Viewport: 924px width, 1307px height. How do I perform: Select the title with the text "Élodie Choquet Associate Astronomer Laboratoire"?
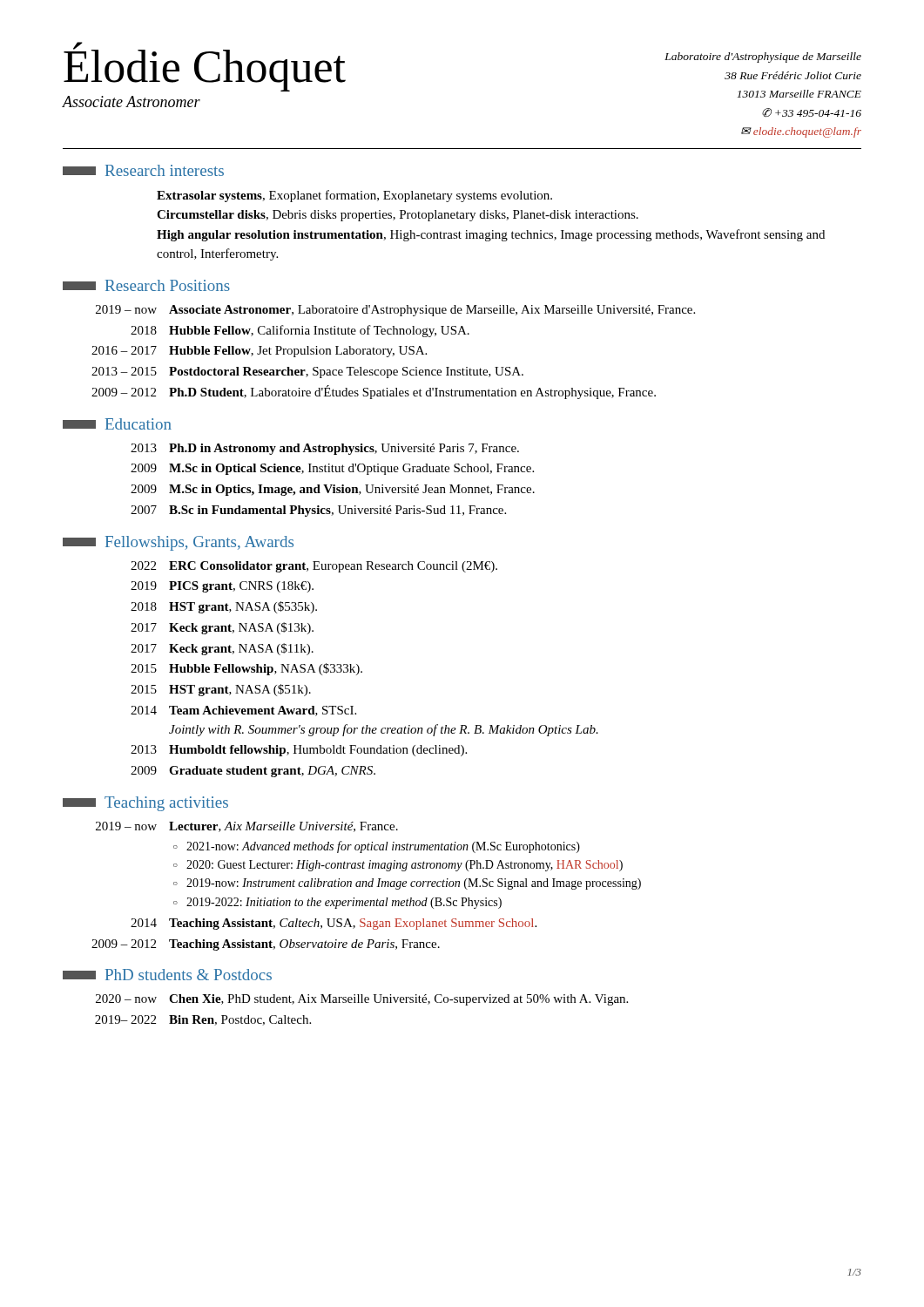[x=207, y=81]
